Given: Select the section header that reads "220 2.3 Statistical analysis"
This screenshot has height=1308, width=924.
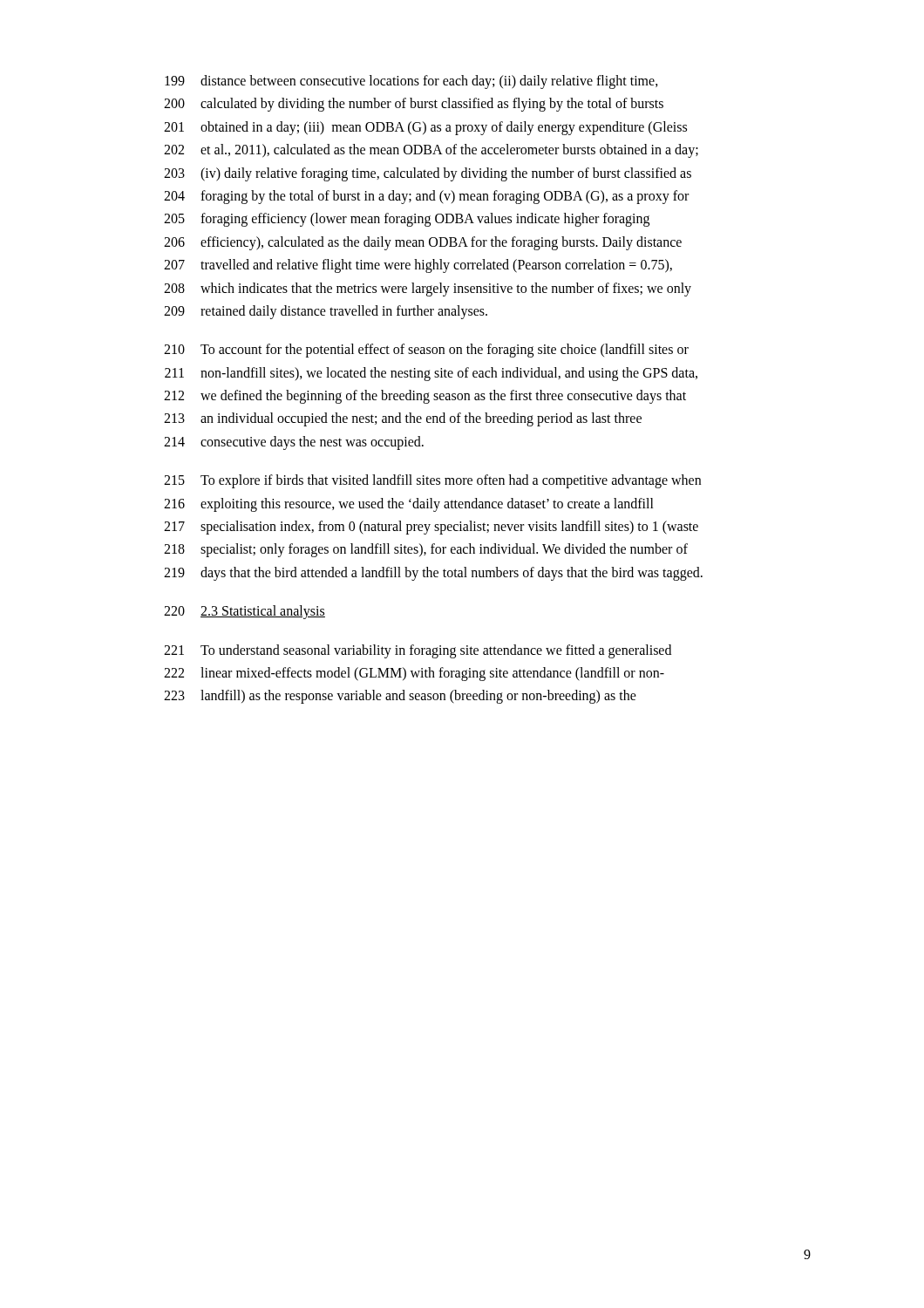Looking at the screenshot, I should (245, 612).
